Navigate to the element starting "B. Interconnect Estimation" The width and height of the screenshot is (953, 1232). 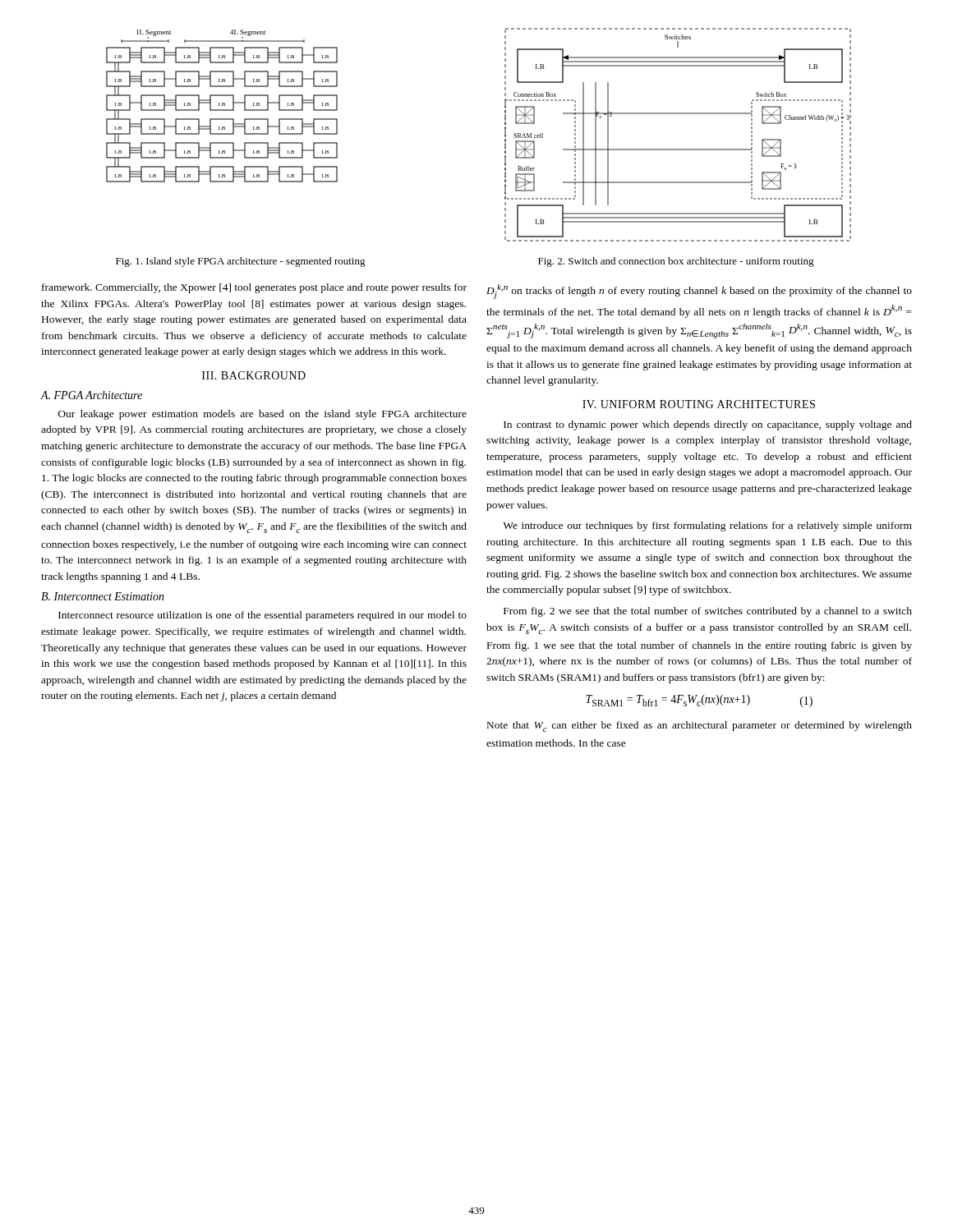click(103, 597)
